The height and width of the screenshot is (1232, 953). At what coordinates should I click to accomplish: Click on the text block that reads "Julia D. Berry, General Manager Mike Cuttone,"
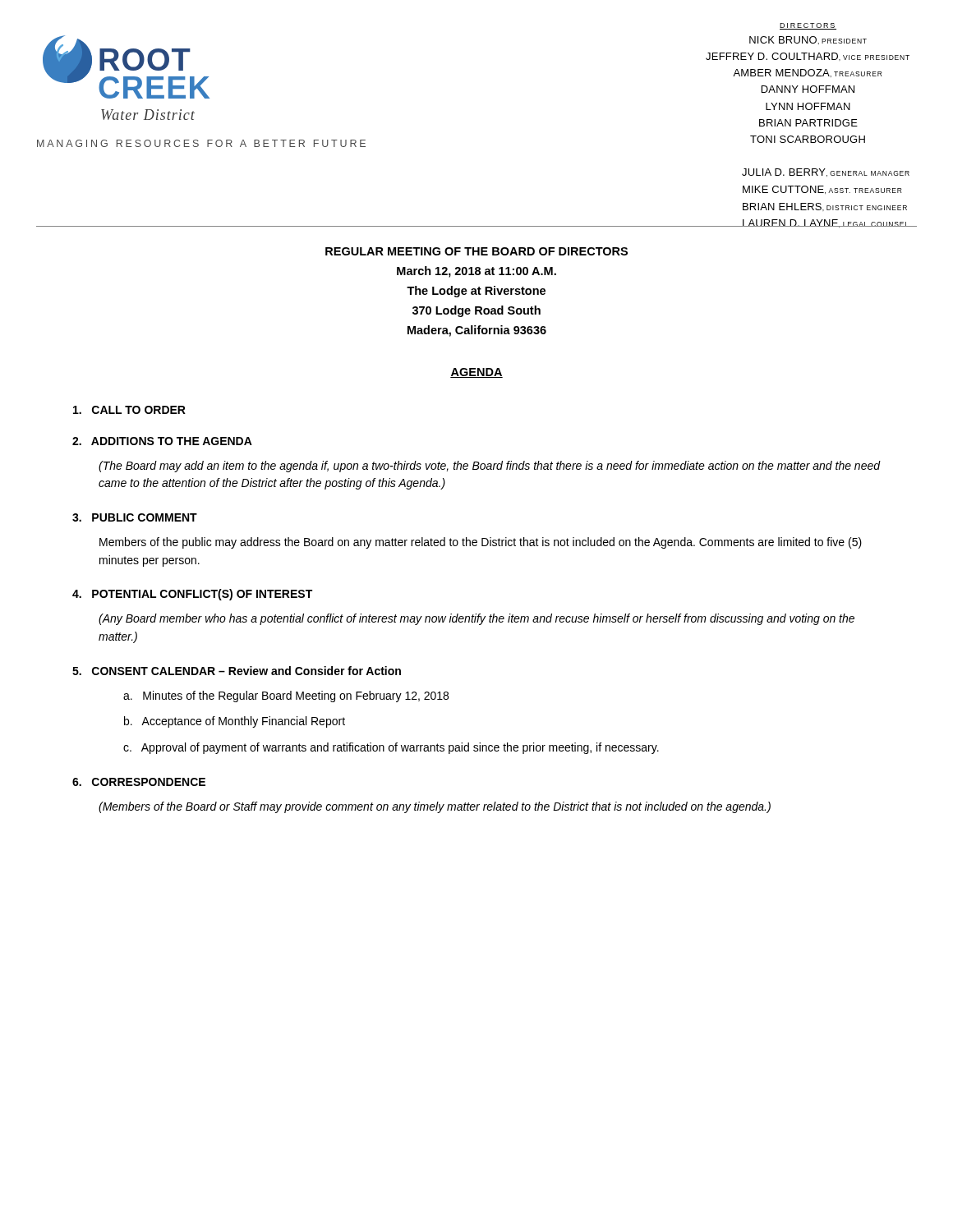[826, 198]
